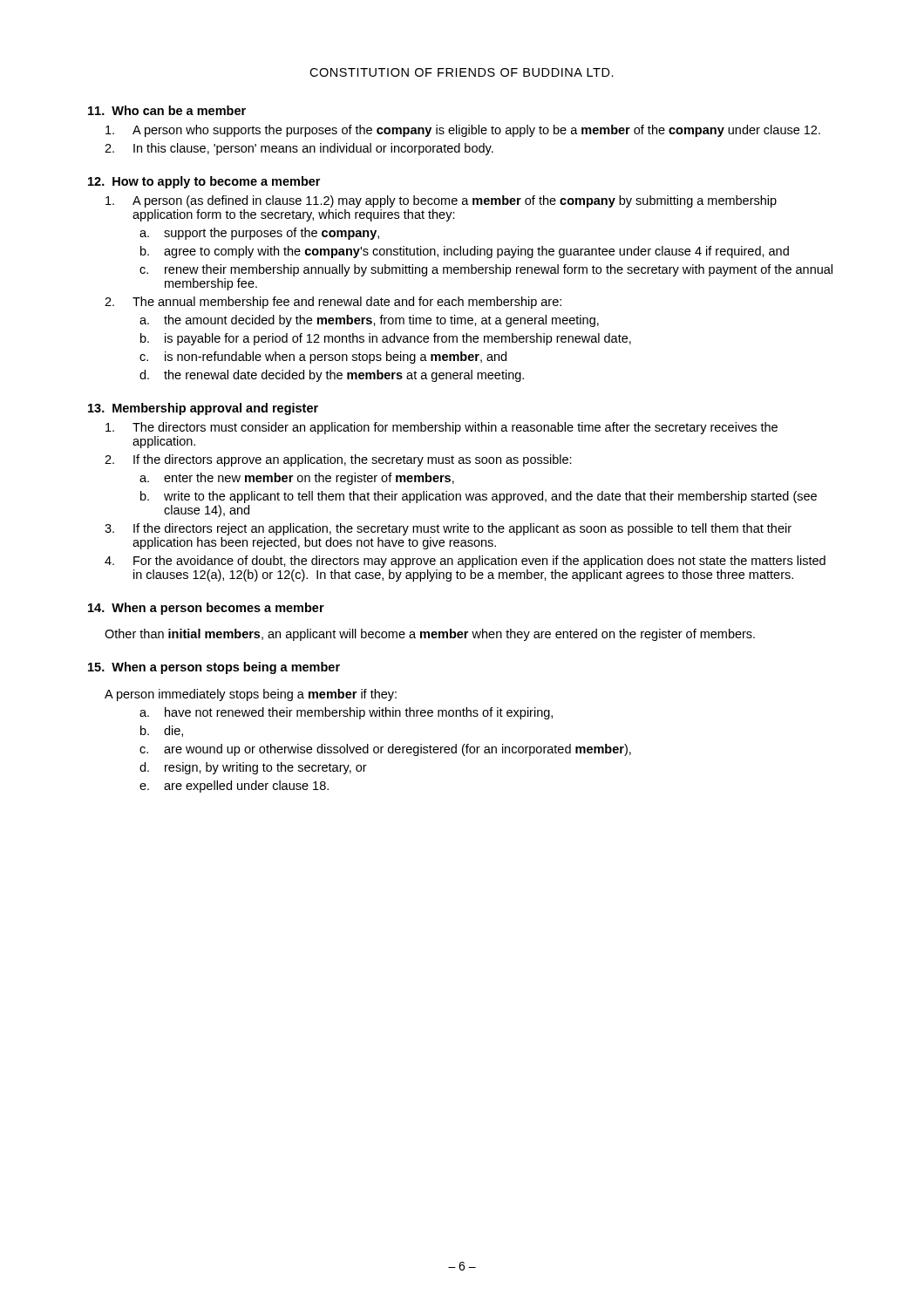The image size is (924, 1308).
Task: Click on the region starting "4. For the avoidance"
Action: tap(471, 567)
